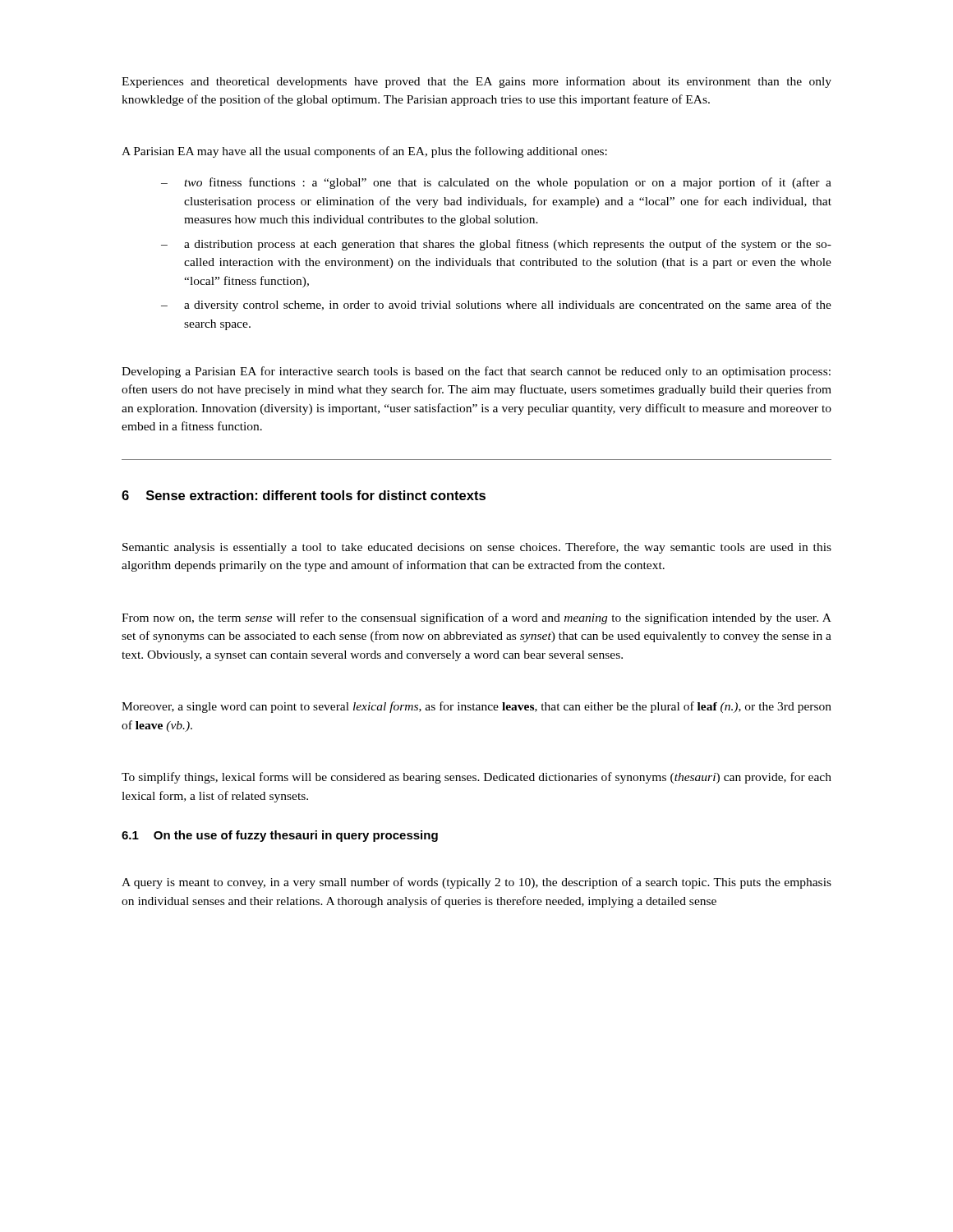Navigate to the region starting "6 Sense extraction: different tools for"
The width and height of the screenshot is (953, 1232).
304,496
